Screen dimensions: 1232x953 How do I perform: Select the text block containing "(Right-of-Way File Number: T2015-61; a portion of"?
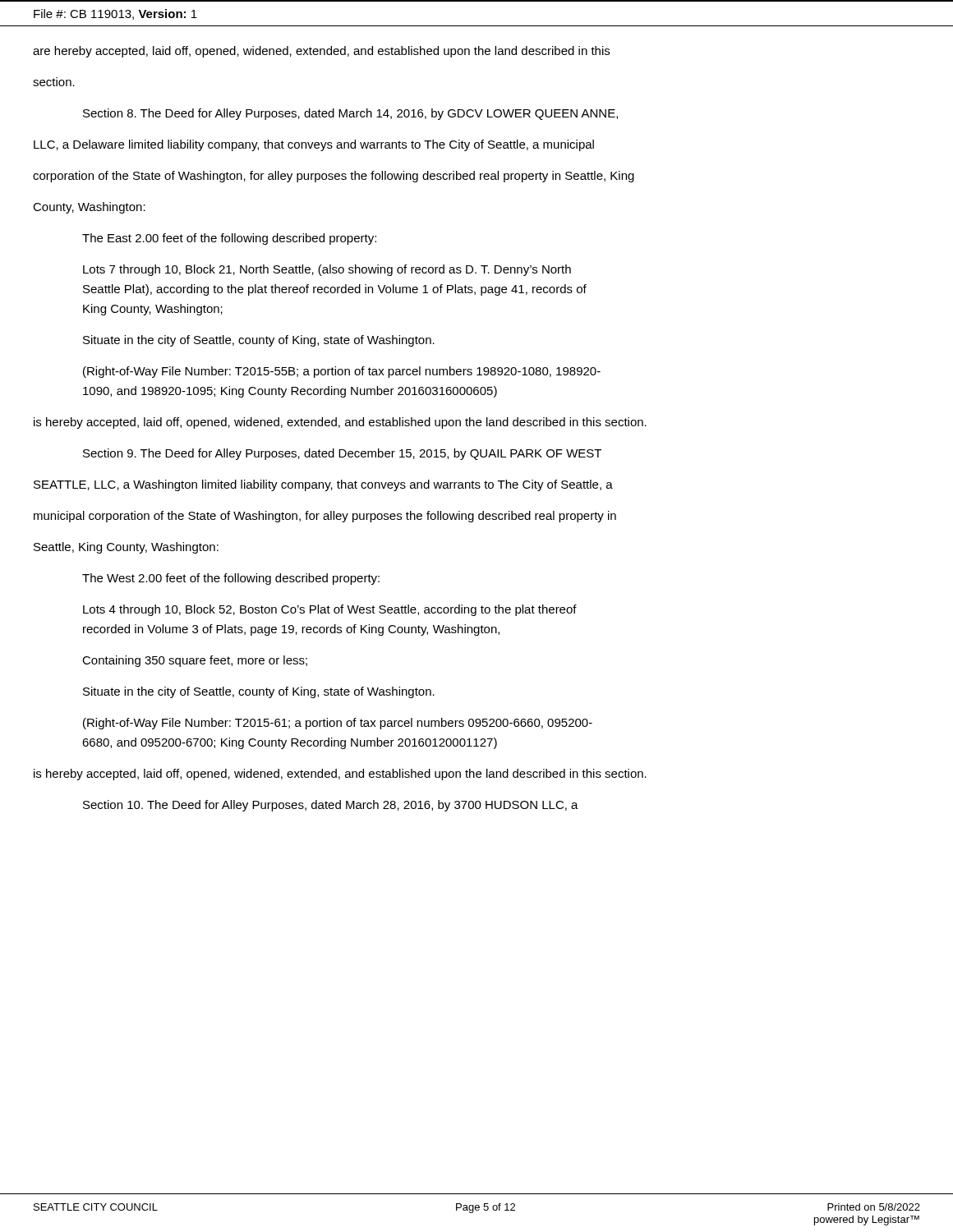click(x=337, y=732)
